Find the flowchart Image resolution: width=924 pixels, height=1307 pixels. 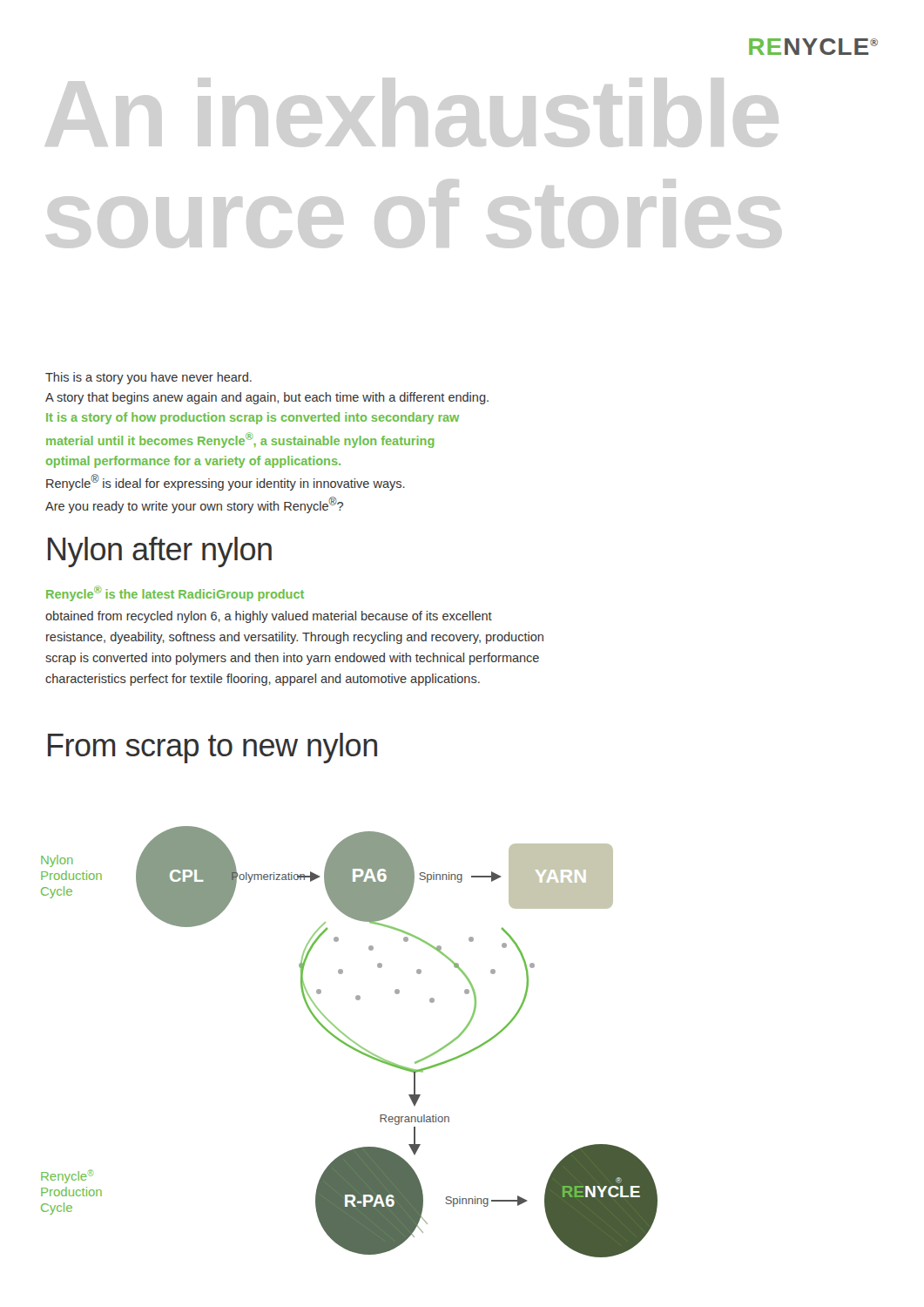[462, 1043]
